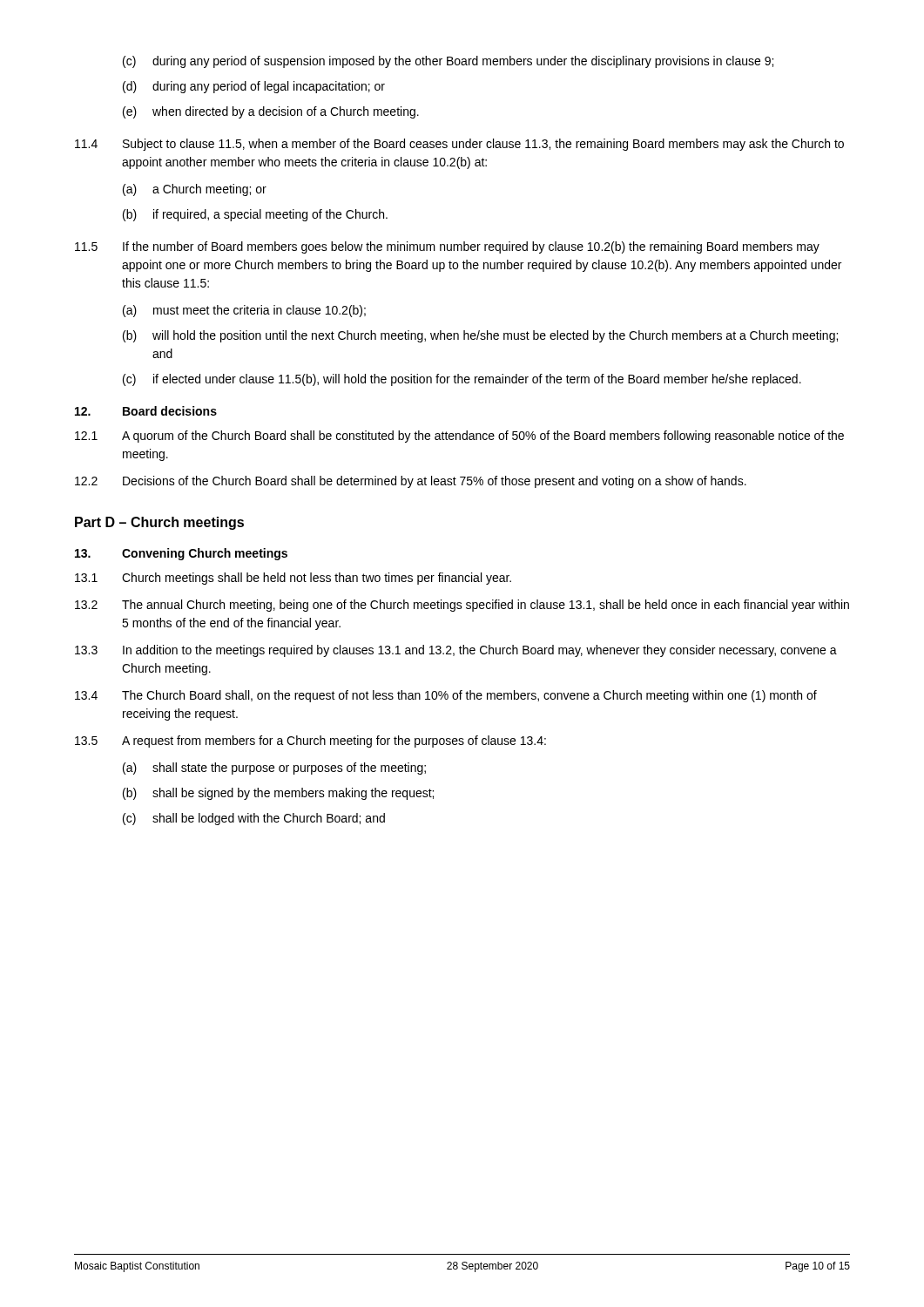Find "12. Board decisions" on this page
This screenshot has height=1307, width=924.
(145, 411)
